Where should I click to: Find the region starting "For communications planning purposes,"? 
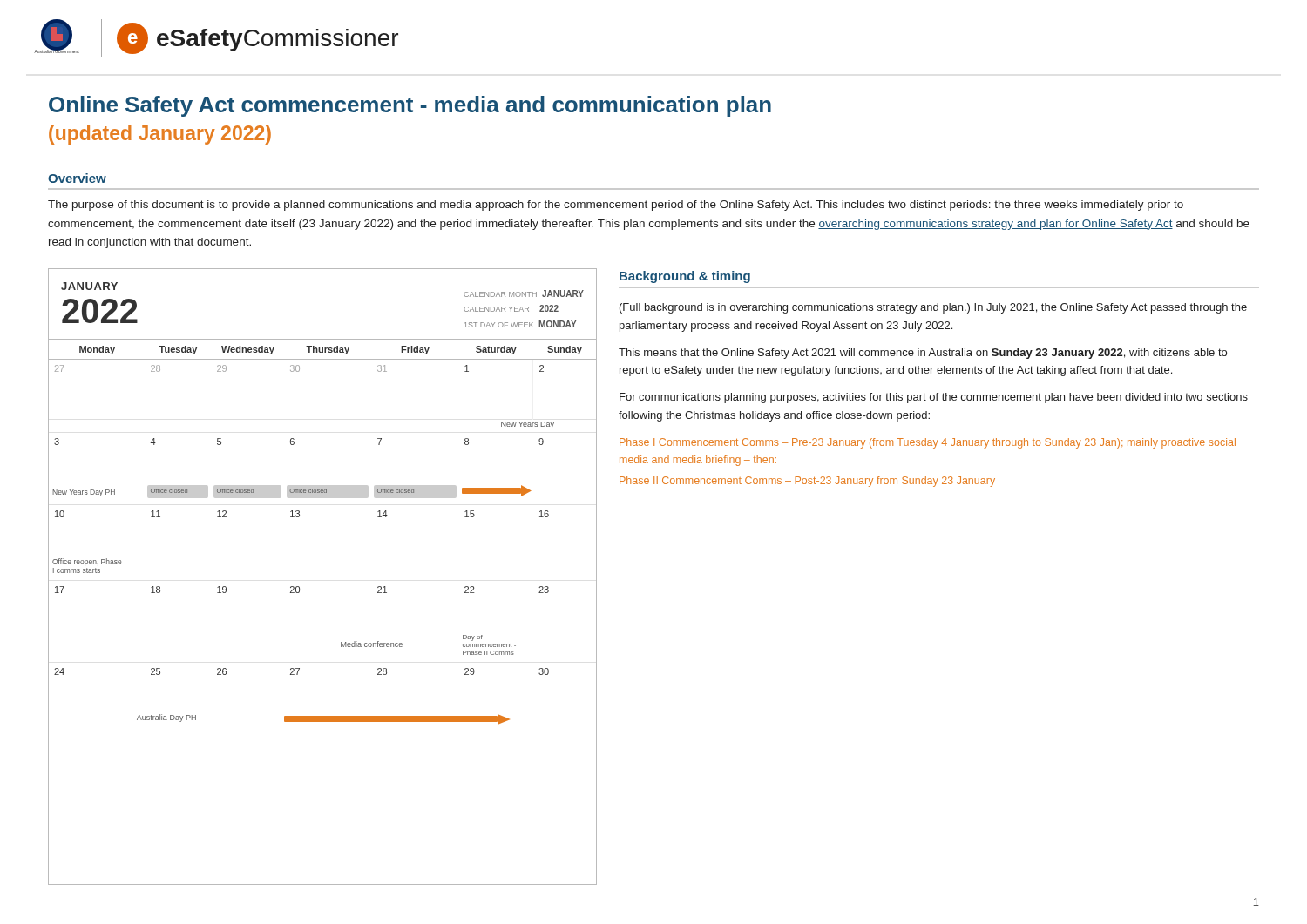[x=933, y=406]
